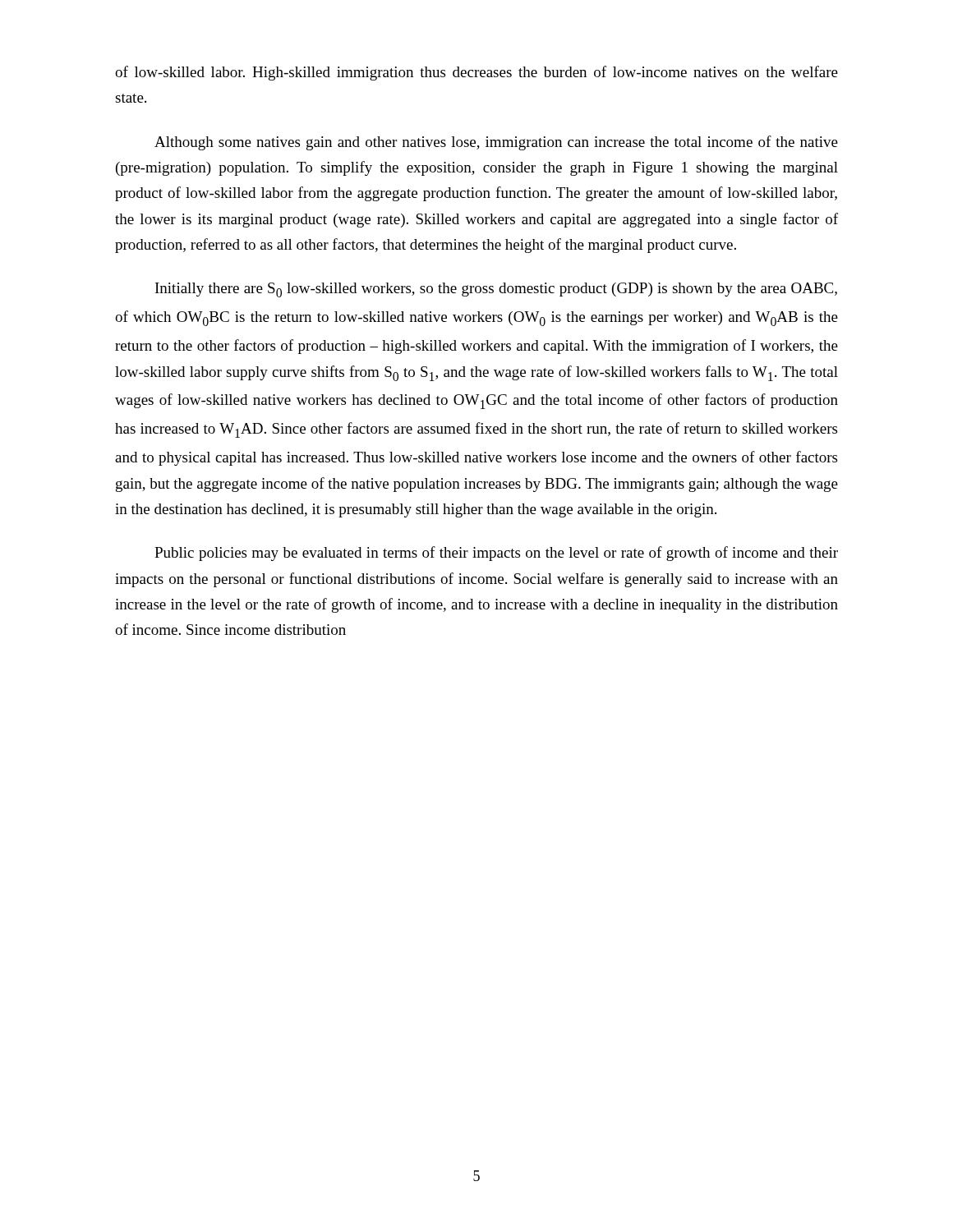Locate the block of text that opens with "Initially there are S0 low-skilled workers, so the"
The height and width of the screenshot is (1232, 953).
click(476, 399)
